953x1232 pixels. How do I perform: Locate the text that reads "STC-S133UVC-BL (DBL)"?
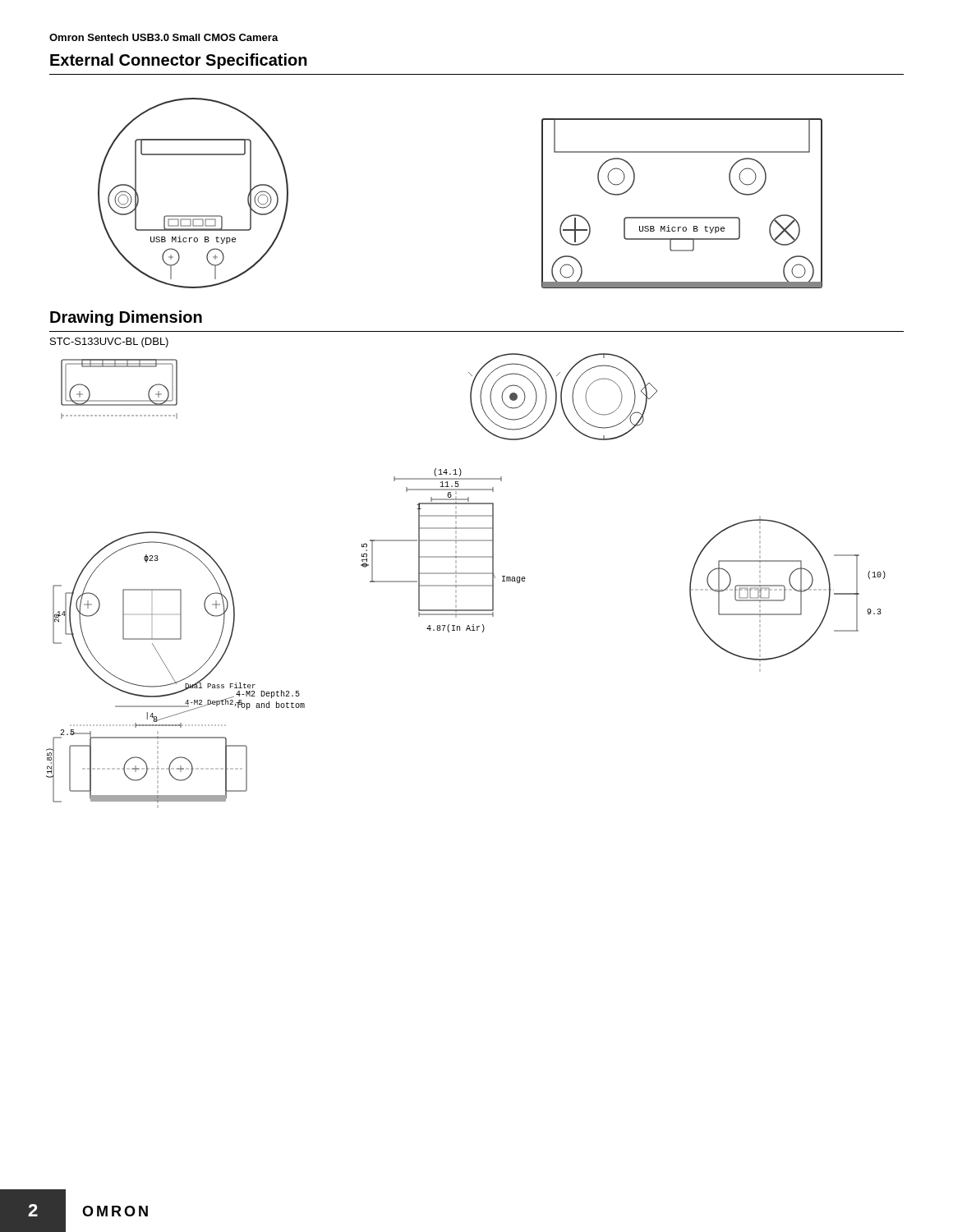pos(109,341)
